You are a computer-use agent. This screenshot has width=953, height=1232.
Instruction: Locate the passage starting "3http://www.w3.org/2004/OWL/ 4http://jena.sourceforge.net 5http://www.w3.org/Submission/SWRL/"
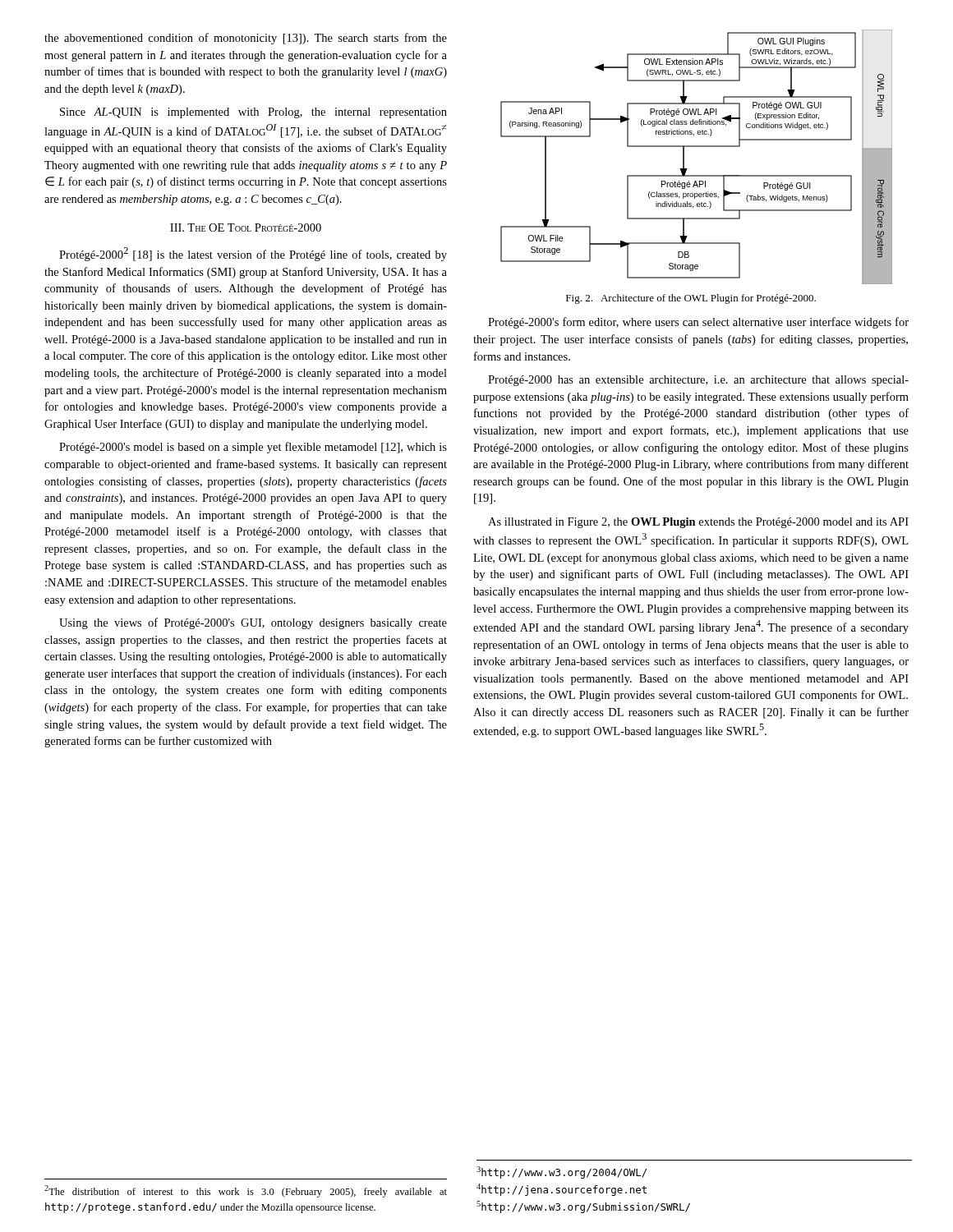562,1172
